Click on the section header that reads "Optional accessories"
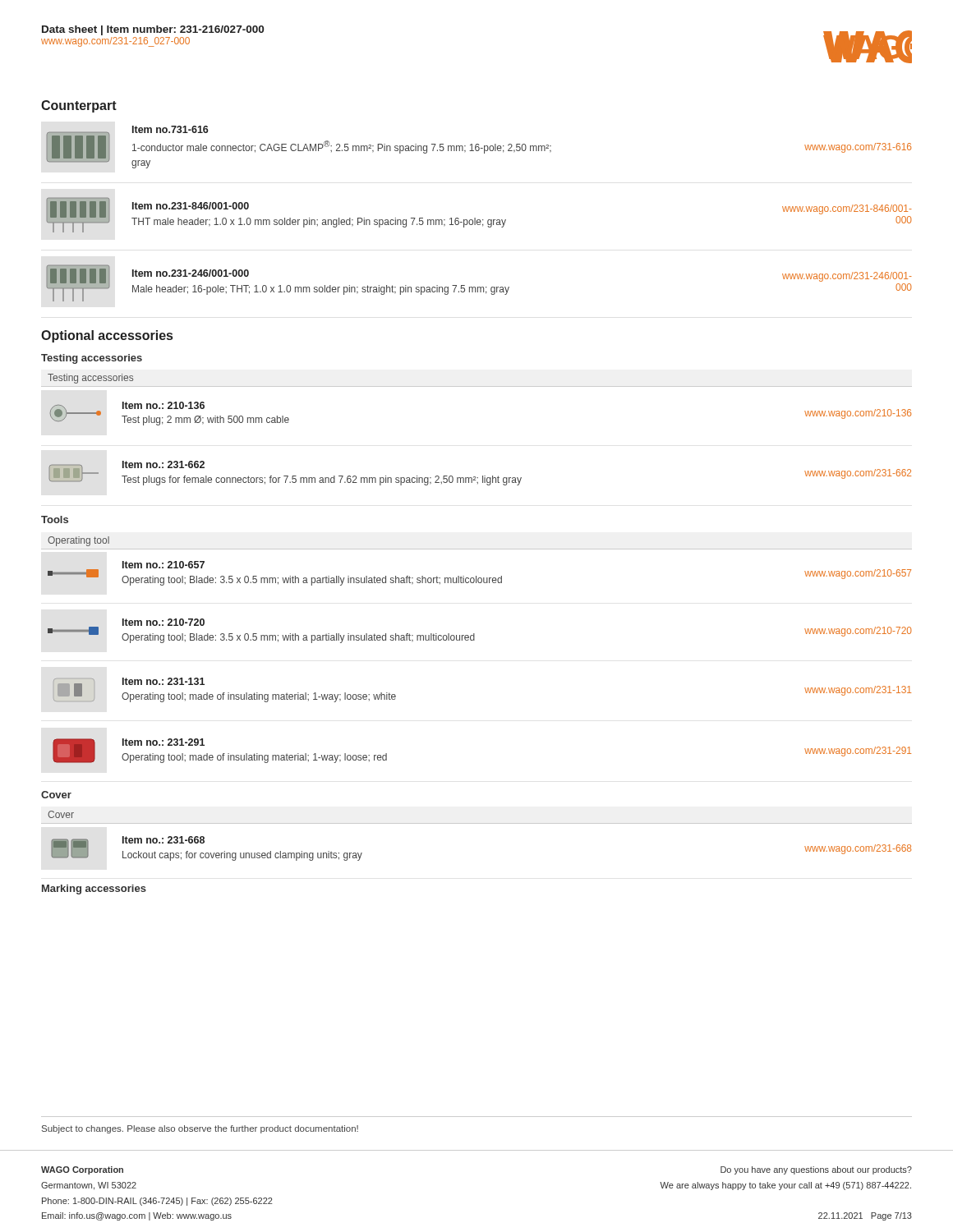Image resolution: width=953 pixels, height=1232 pixels. (x=107, y=336)
